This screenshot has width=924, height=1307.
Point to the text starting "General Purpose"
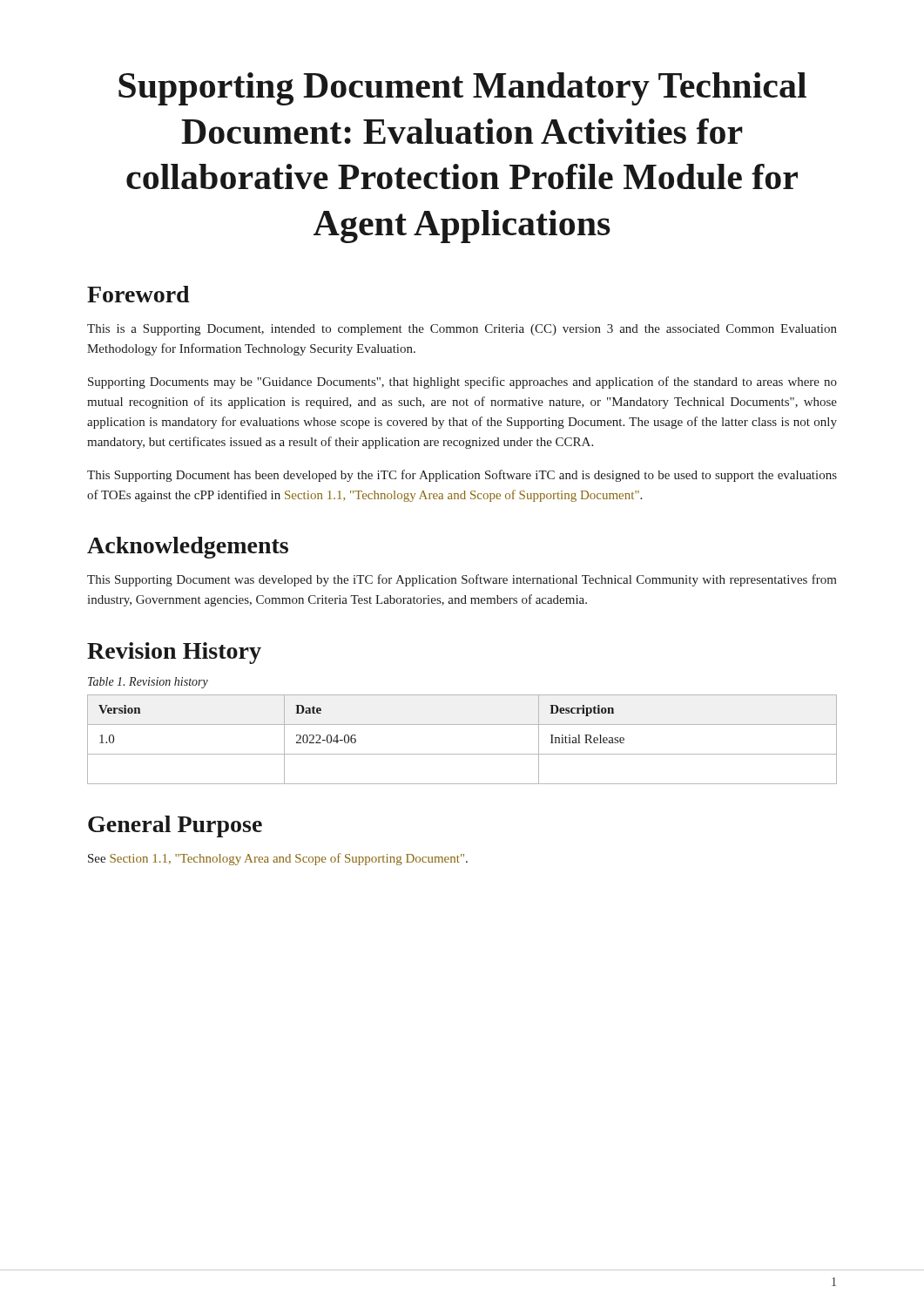175,823
